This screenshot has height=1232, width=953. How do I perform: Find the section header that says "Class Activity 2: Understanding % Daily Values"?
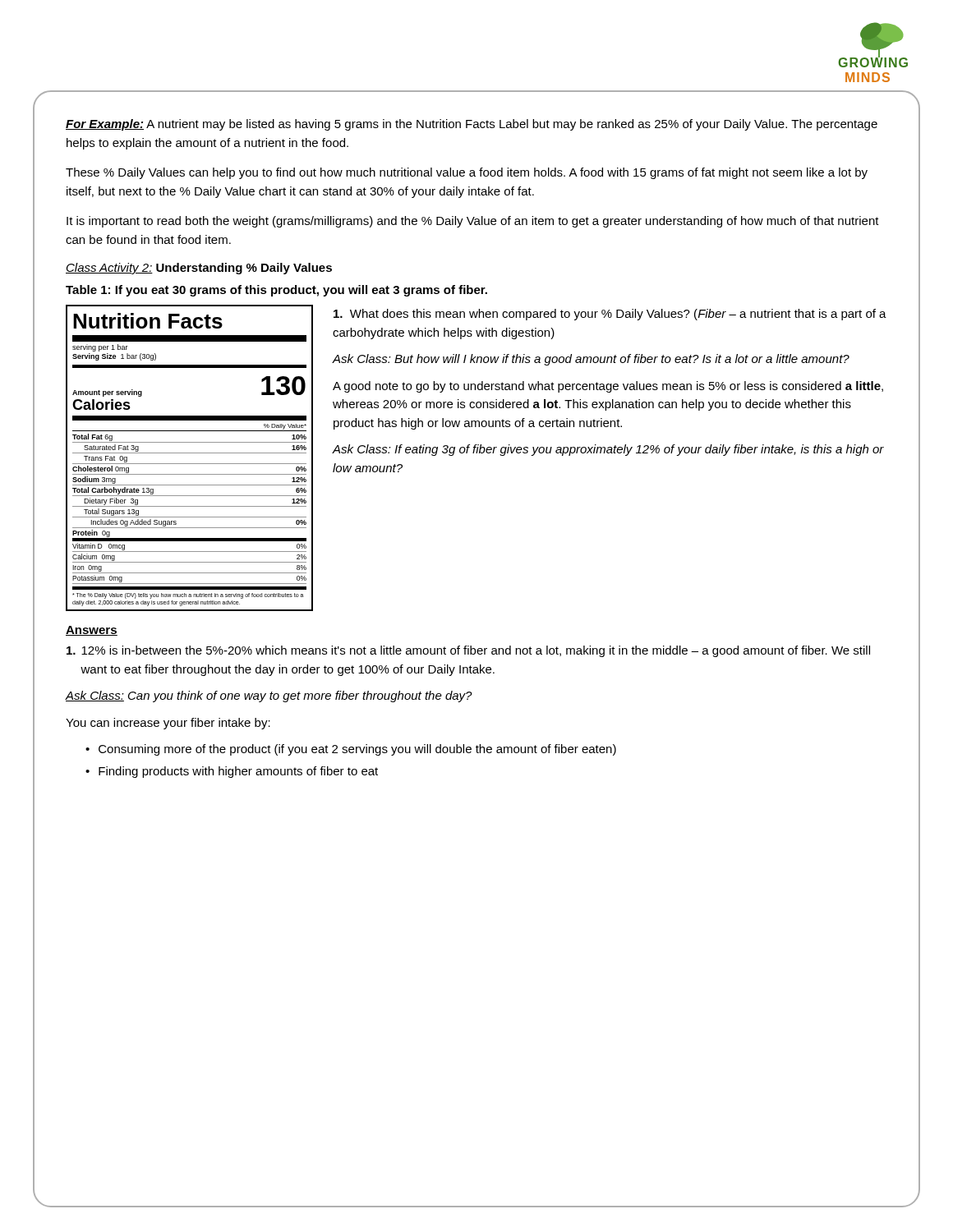point(199,267)
